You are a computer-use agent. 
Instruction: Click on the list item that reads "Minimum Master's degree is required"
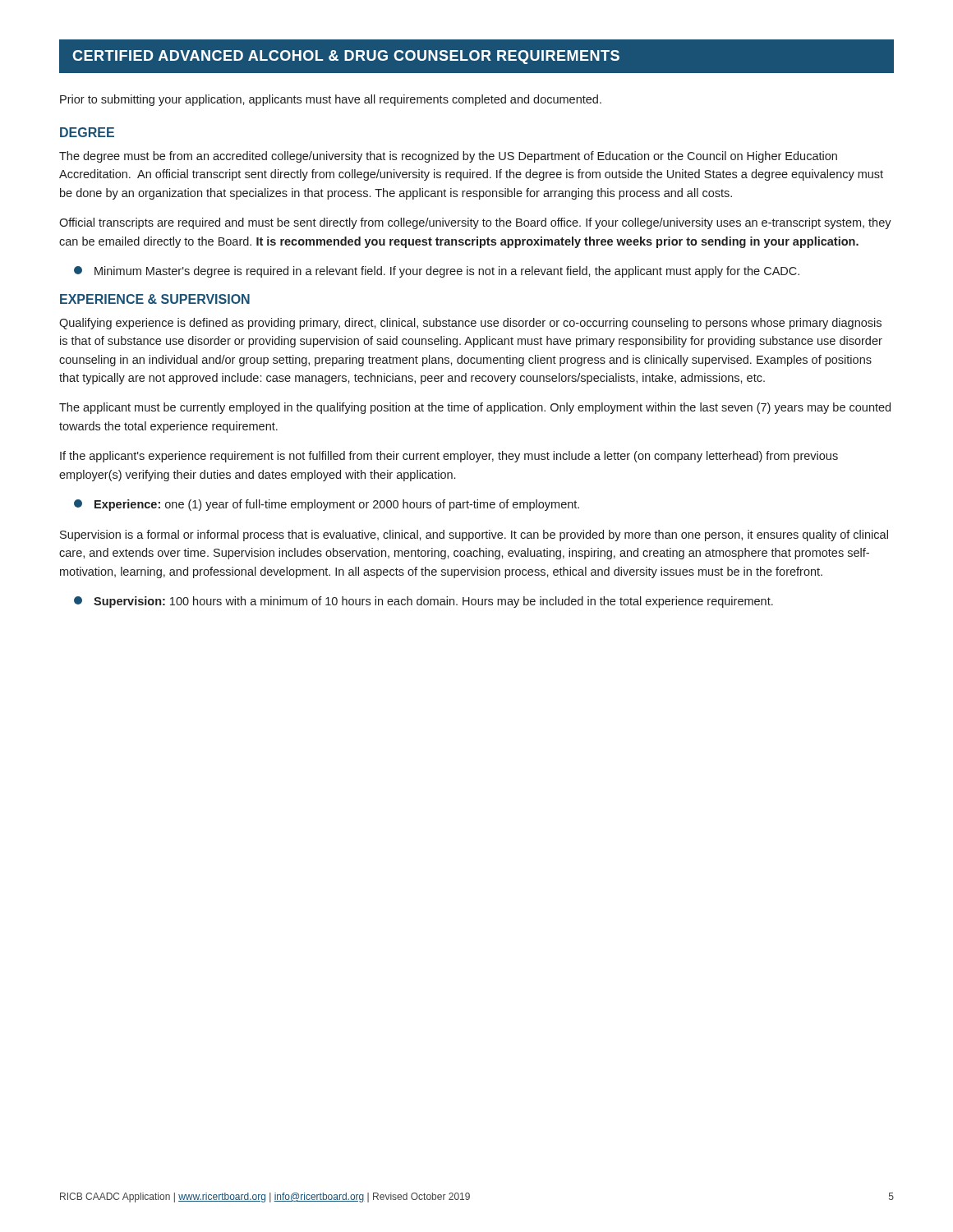tap(484, 271)
